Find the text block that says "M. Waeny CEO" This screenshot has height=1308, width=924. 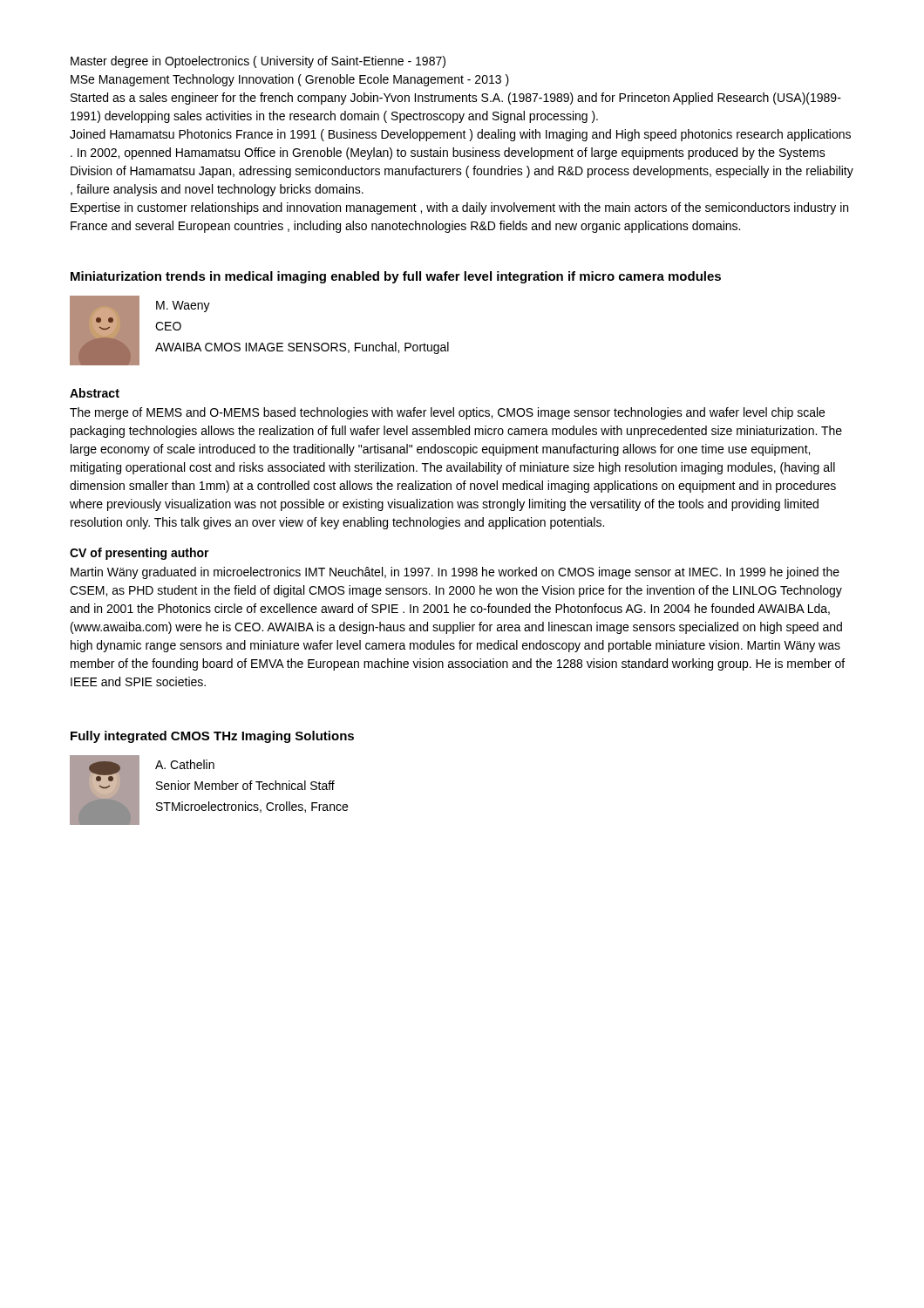pyautogui.click(x=183, y=307)
